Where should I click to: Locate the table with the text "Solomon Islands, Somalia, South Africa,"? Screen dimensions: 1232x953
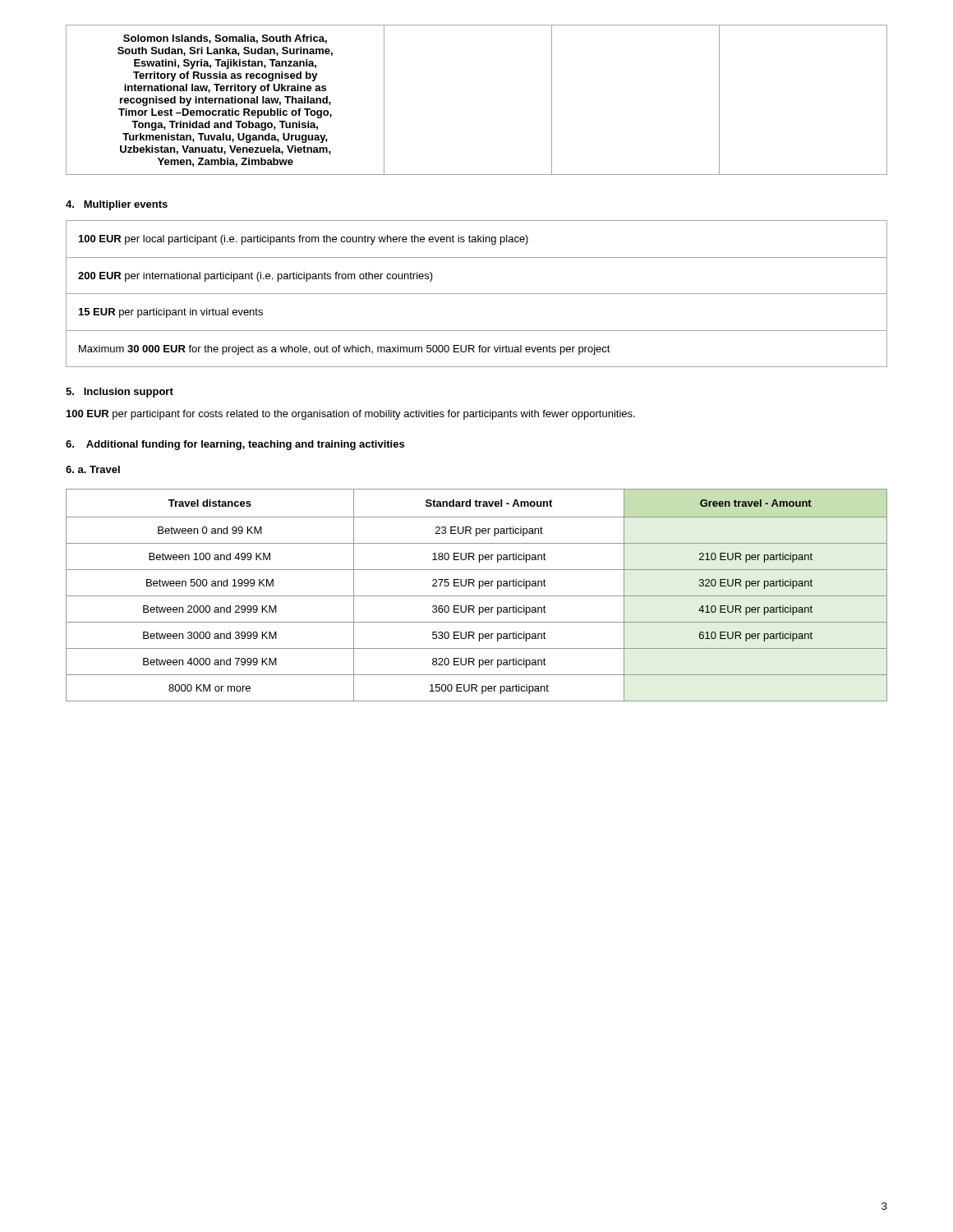tap(476, 100)
